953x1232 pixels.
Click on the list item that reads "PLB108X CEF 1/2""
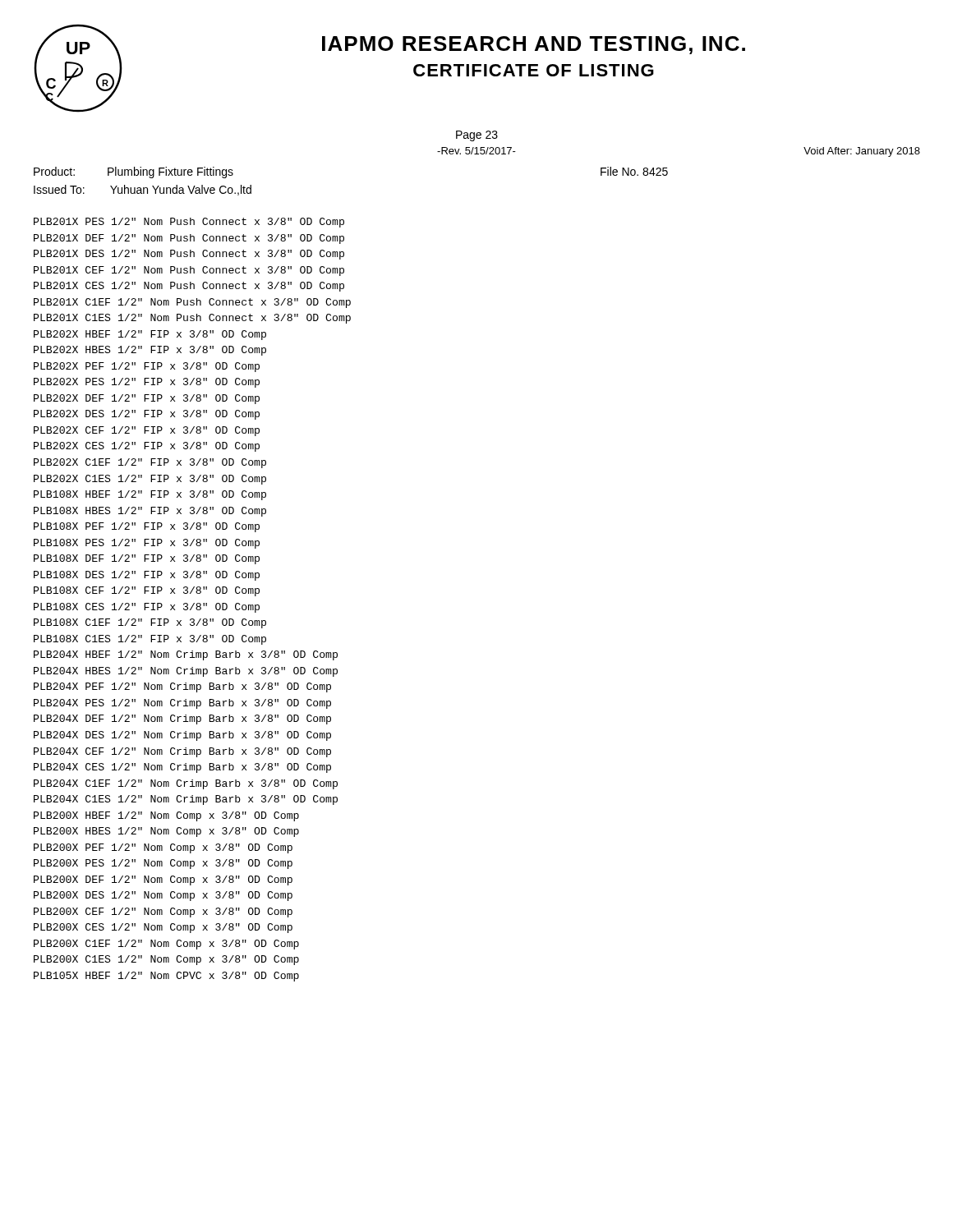pos(147,591)
